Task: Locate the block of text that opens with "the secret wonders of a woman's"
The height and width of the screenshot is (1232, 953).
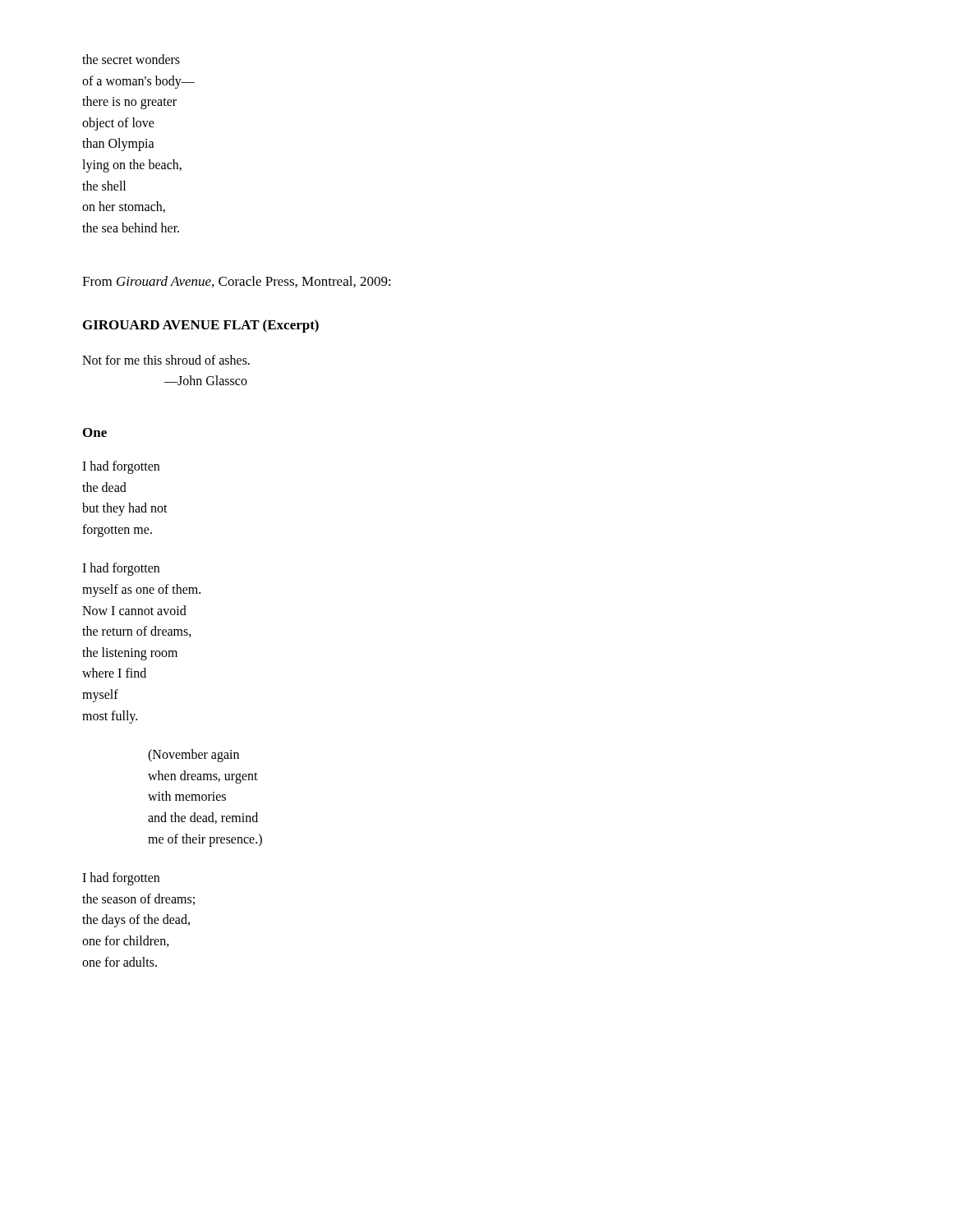Action: click(x=131, y=59)
